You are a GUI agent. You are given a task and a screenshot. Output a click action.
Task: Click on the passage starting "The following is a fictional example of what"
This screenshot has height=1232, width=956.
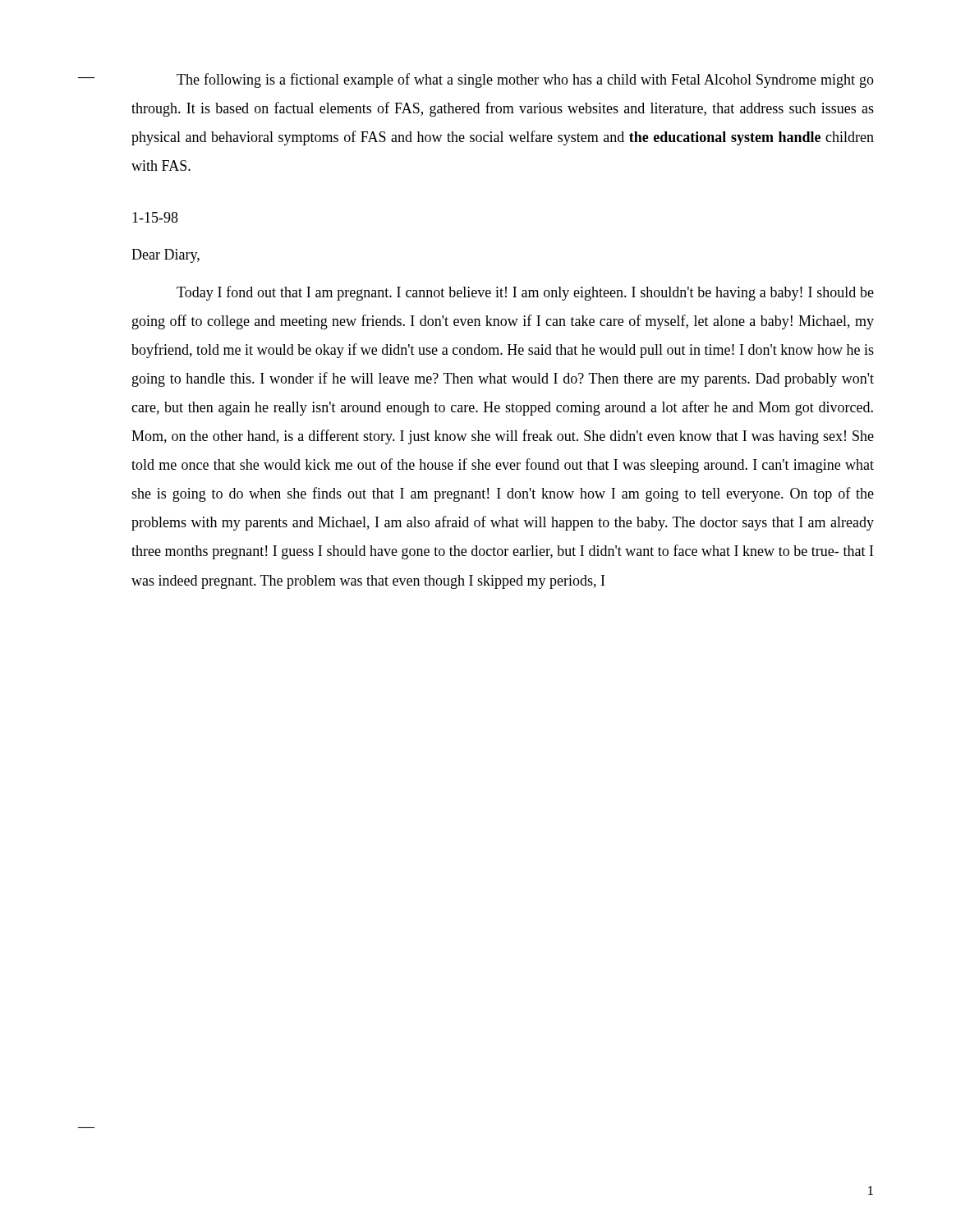pos(503,123)
